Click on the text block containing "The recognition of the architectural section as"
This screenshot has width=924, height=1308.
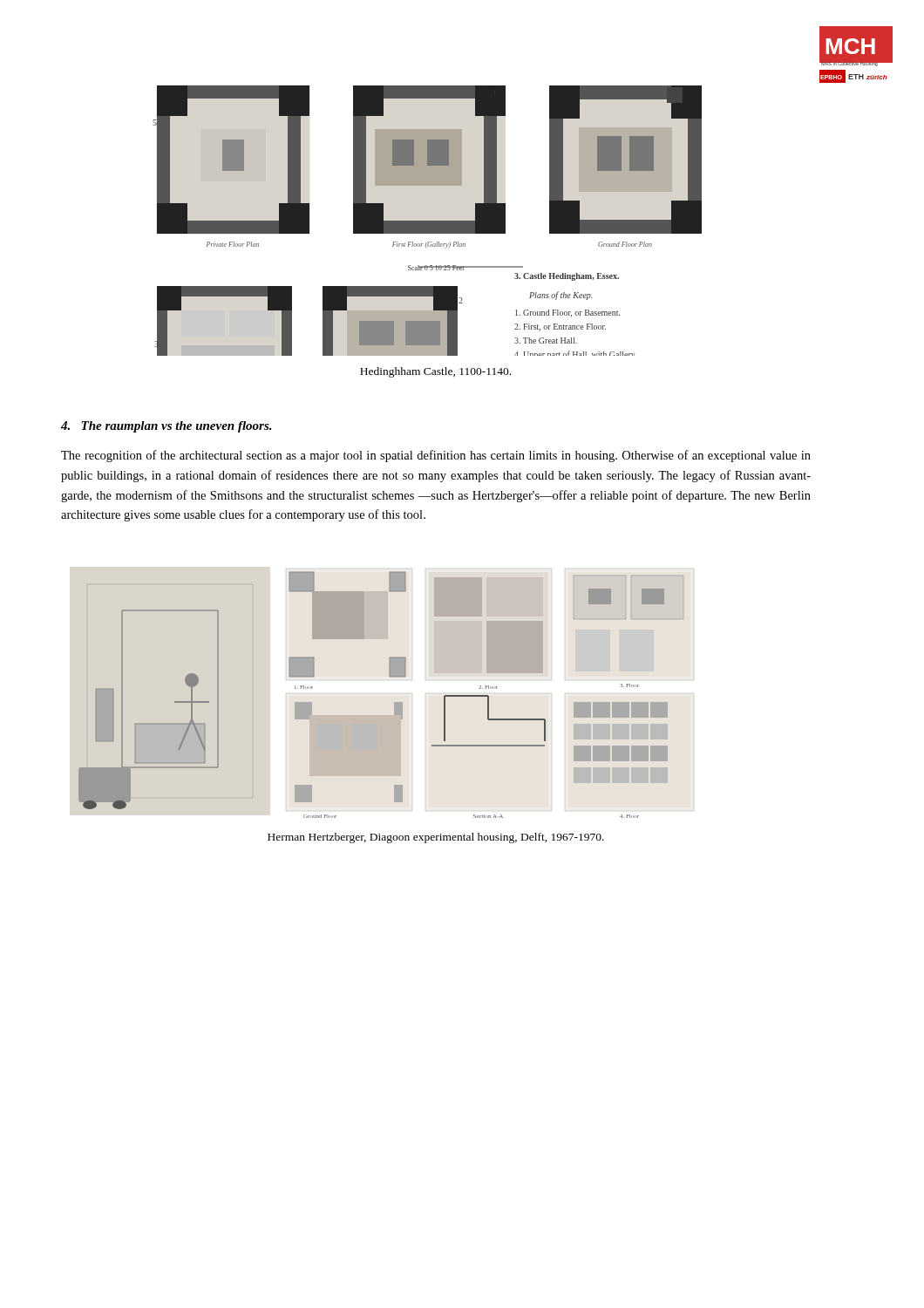(436, 485)
